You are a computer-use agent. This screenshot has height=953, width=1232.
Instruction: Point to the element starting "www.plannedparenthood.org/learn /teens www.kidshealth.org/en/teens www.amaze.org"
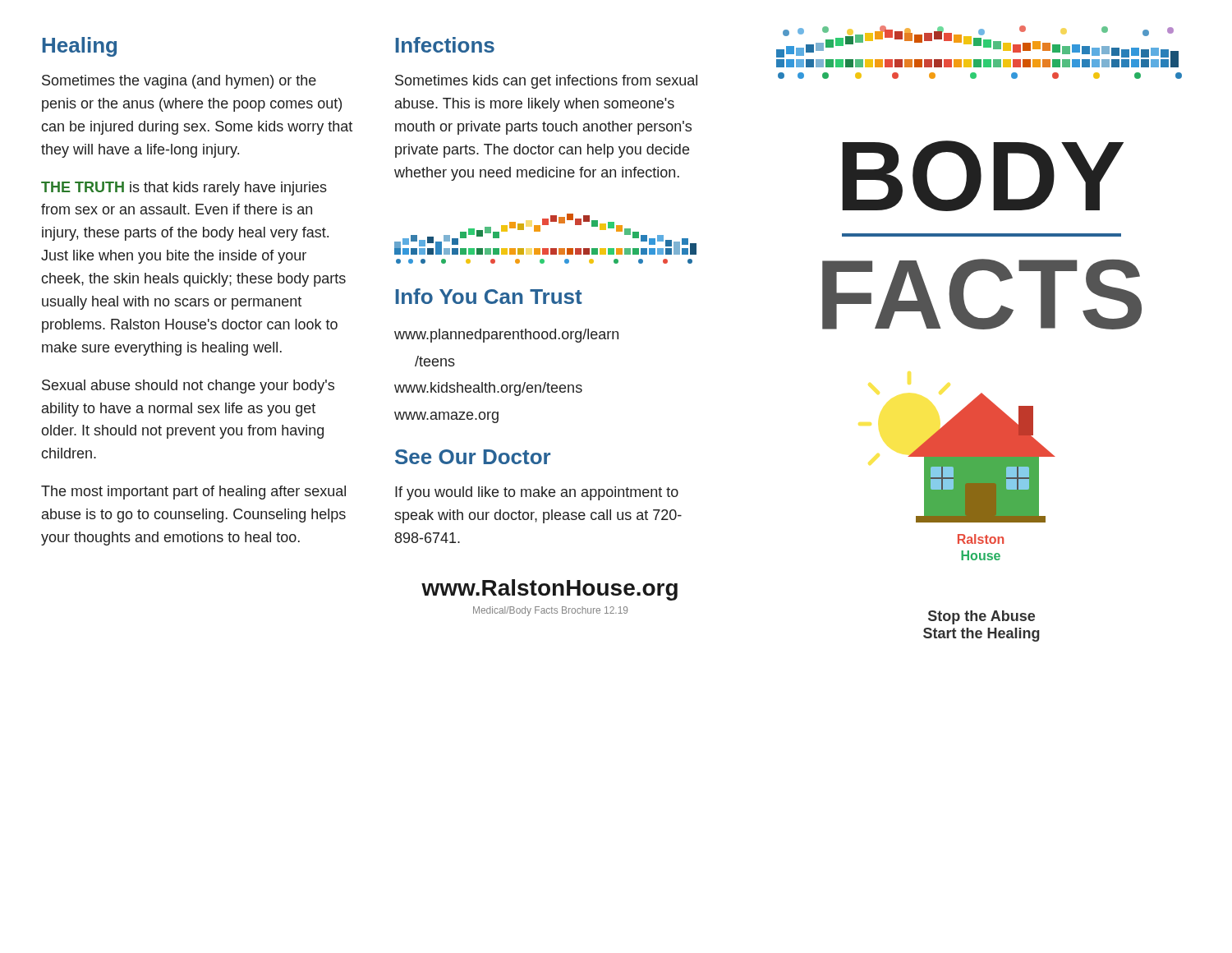[x=507, y=375]
